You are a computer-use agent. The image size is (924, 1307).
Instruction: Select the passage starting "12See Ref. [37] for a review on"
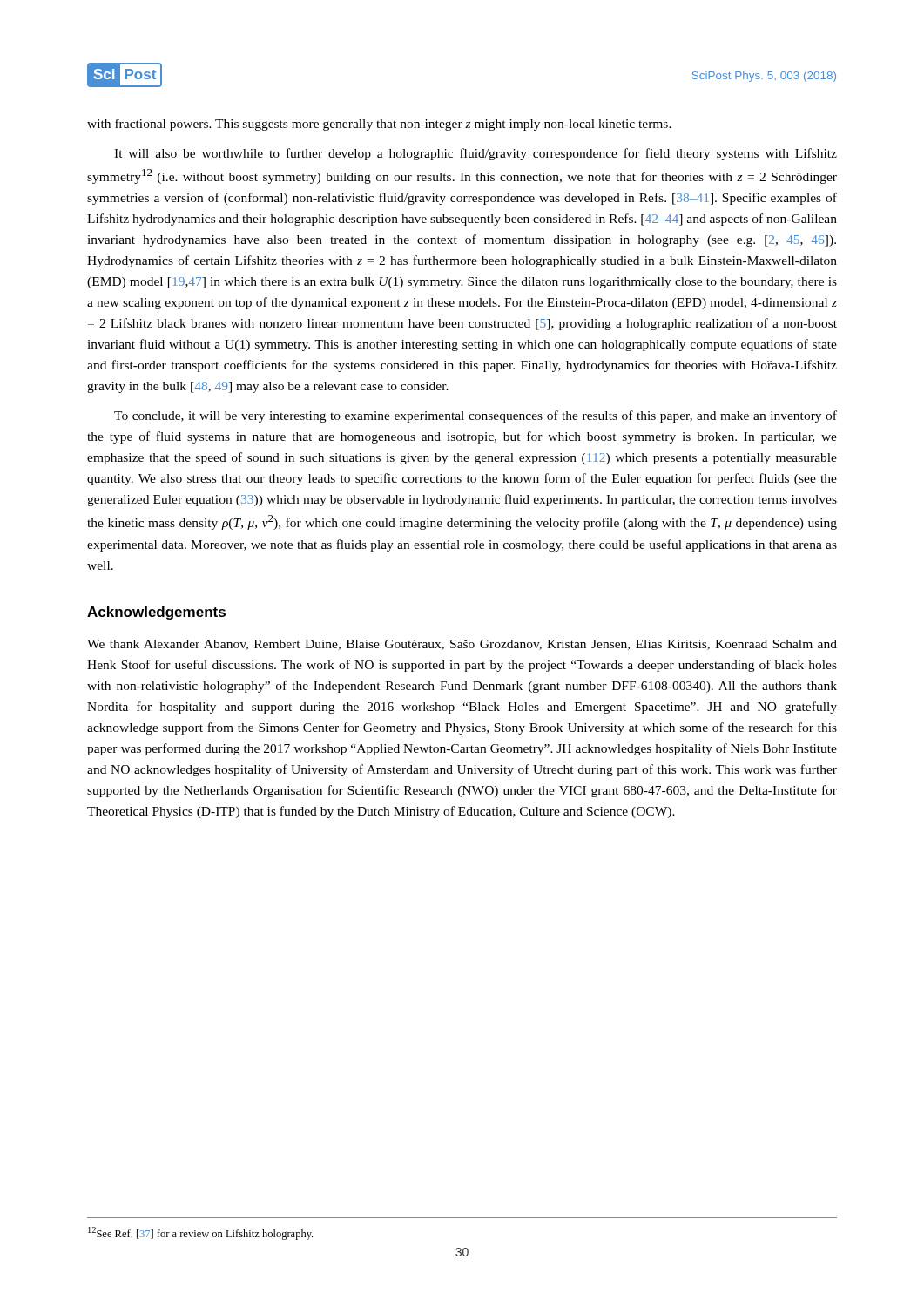(x=200, y=1232)
